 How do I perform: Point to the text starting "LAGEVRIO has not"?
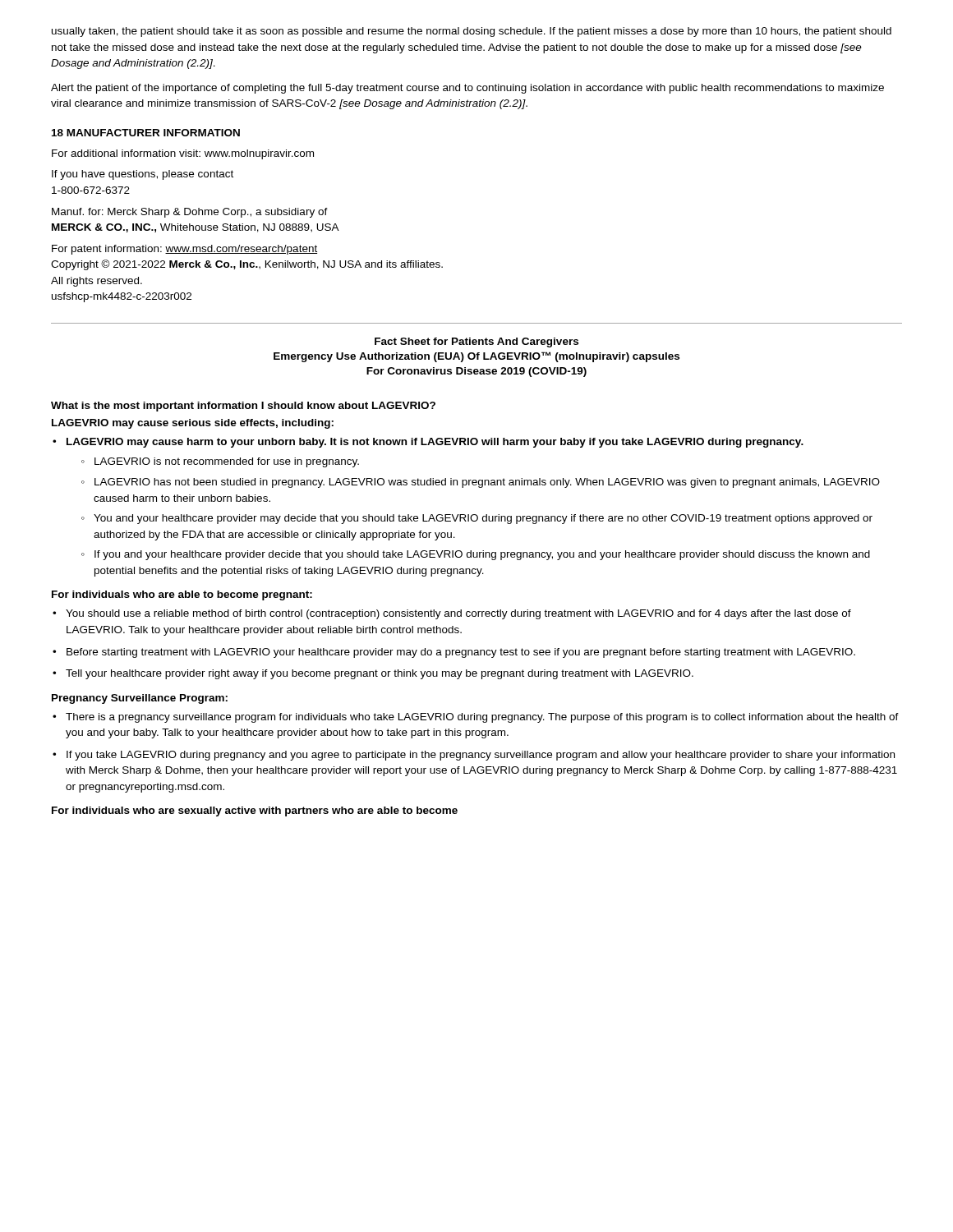pyautogui.click(x=487, y=490)
